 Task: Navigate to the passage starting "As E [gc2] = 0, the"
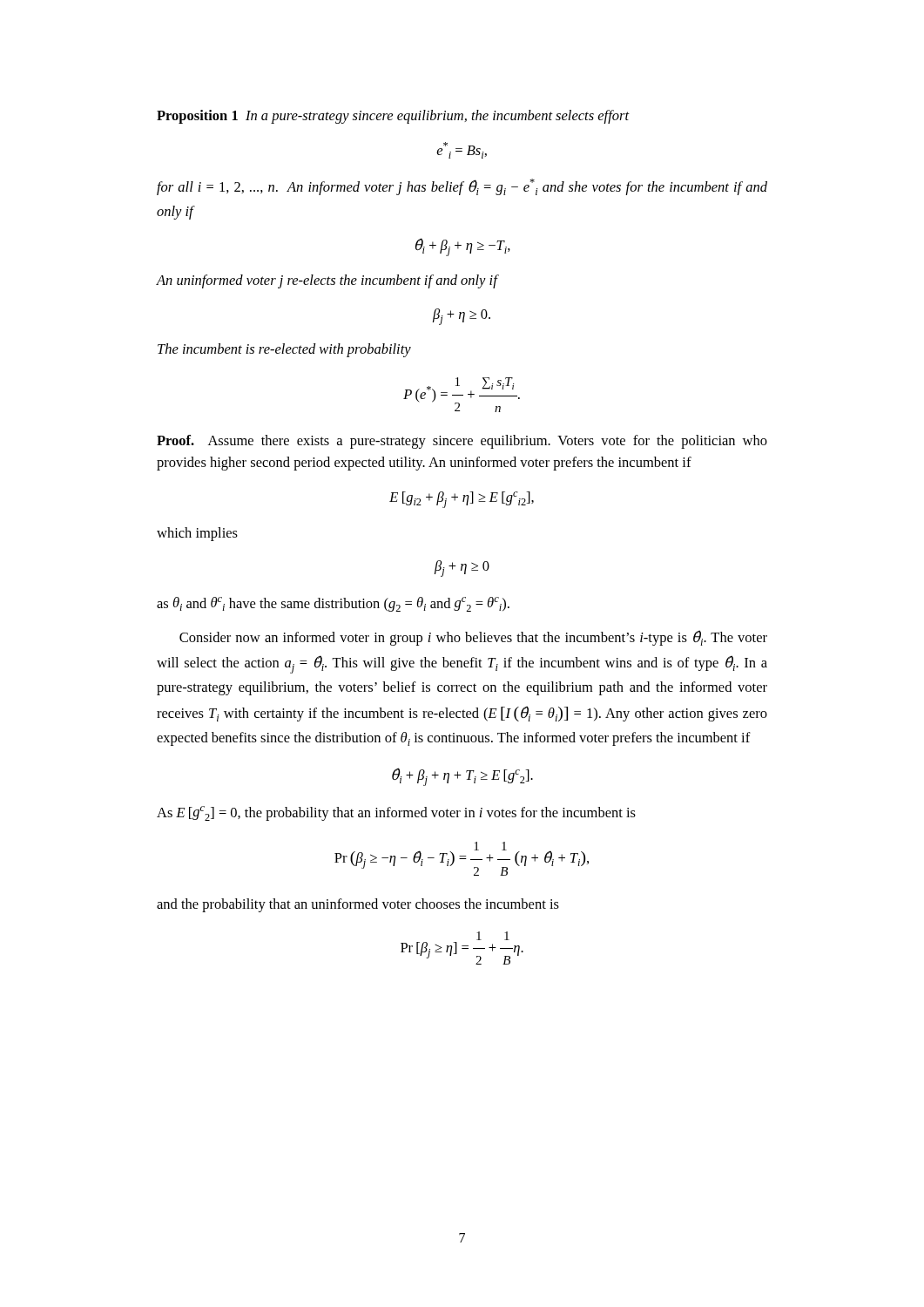(x=462, y=813)
